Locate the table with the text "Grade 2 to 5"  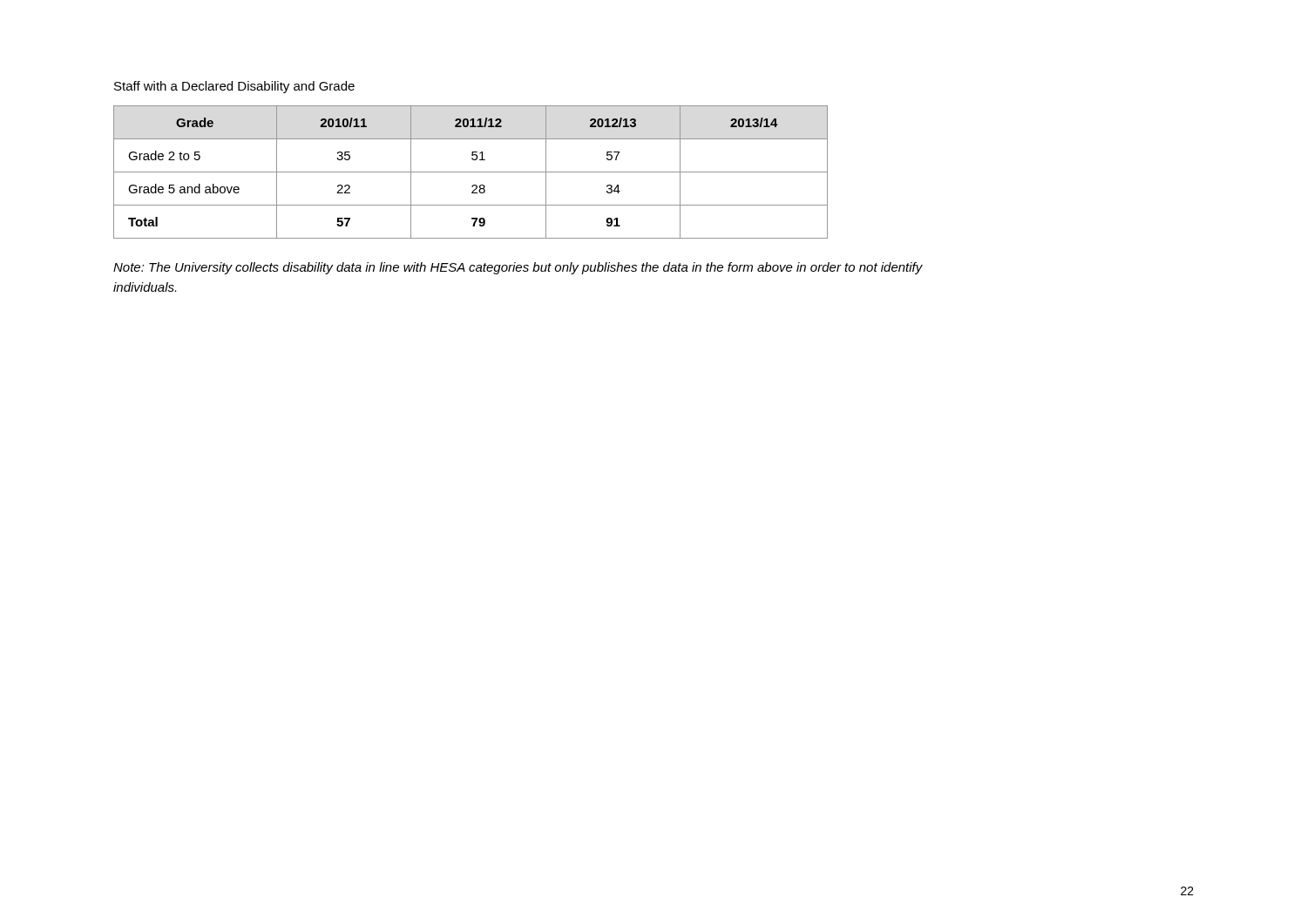654,172
